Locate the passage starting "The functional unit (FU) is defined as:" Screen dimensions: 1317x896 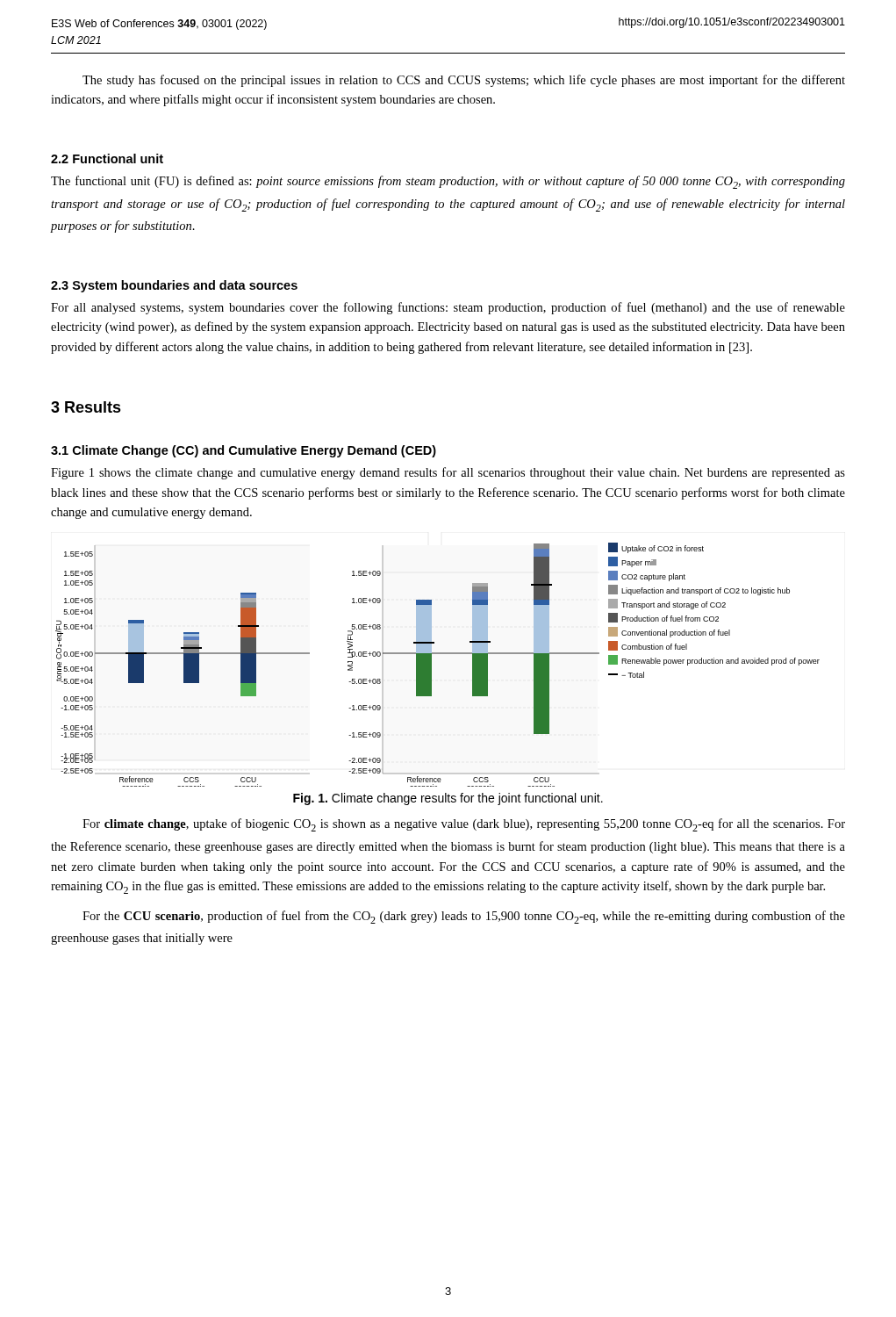[x=448, y=203]
